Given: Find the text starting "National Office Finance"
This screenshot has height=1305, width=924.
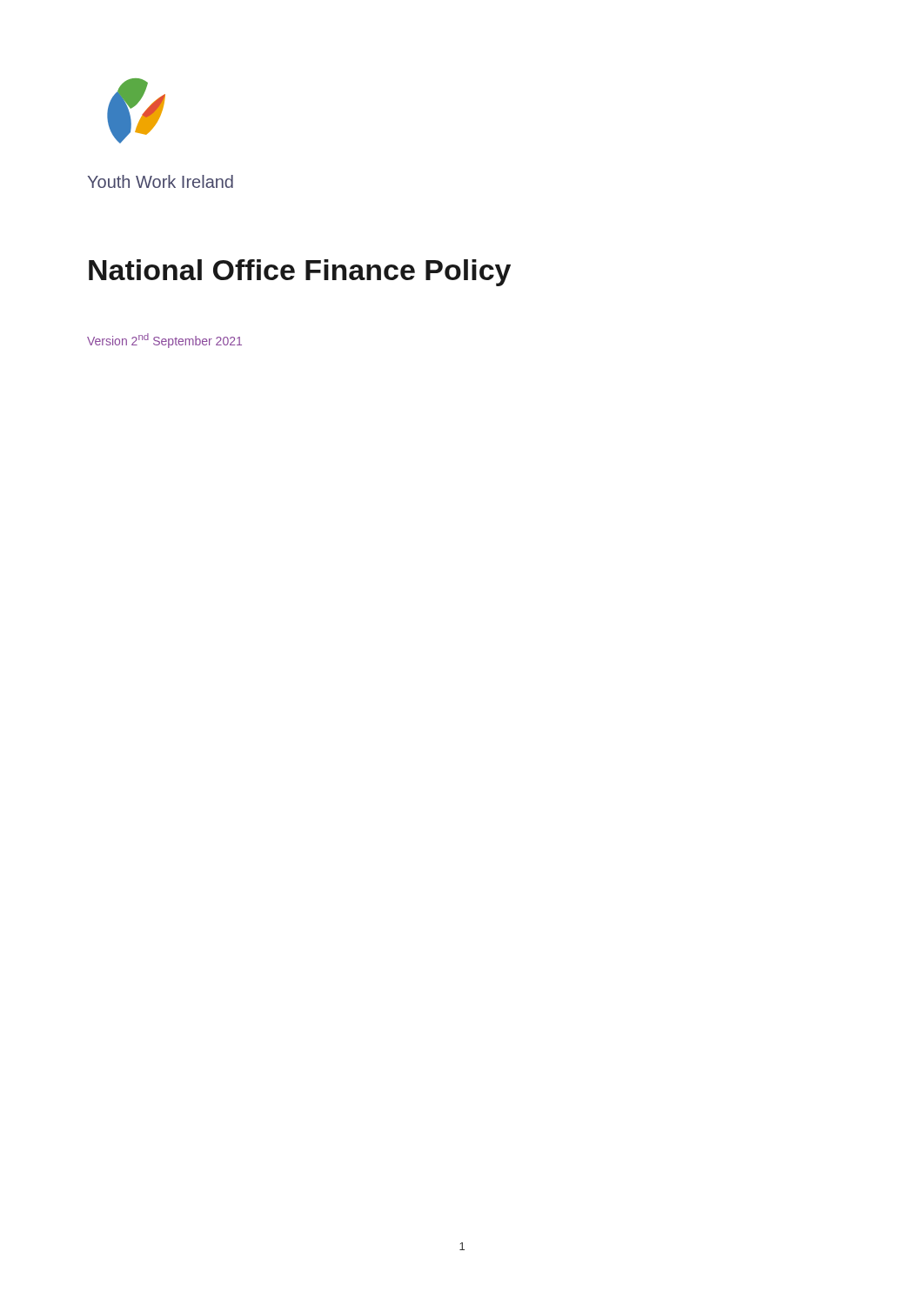Looking at the screenshot, I should point(299,270).
